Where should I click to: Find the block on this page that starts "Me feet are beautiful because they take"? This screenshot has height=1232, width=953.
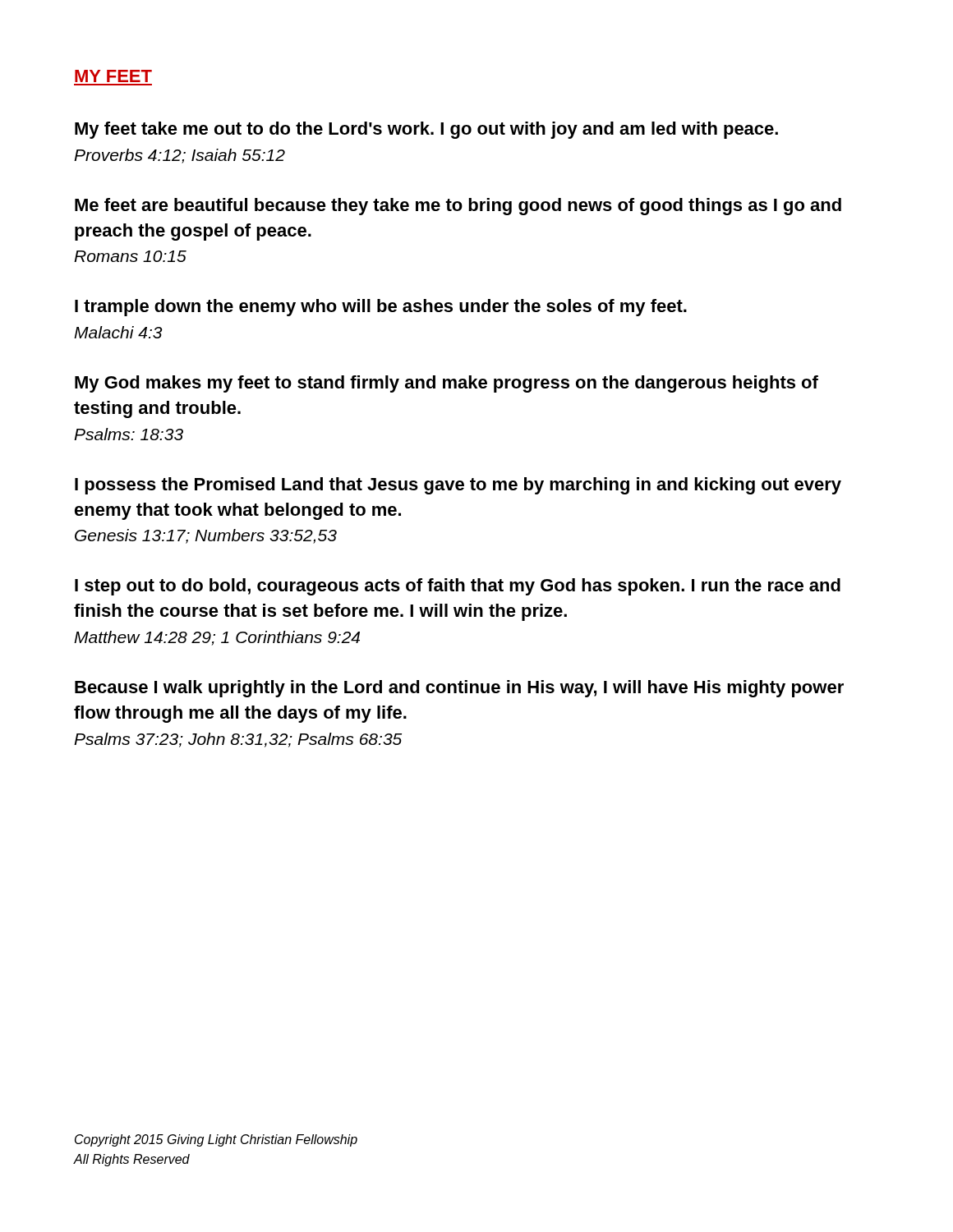[458, 207]
